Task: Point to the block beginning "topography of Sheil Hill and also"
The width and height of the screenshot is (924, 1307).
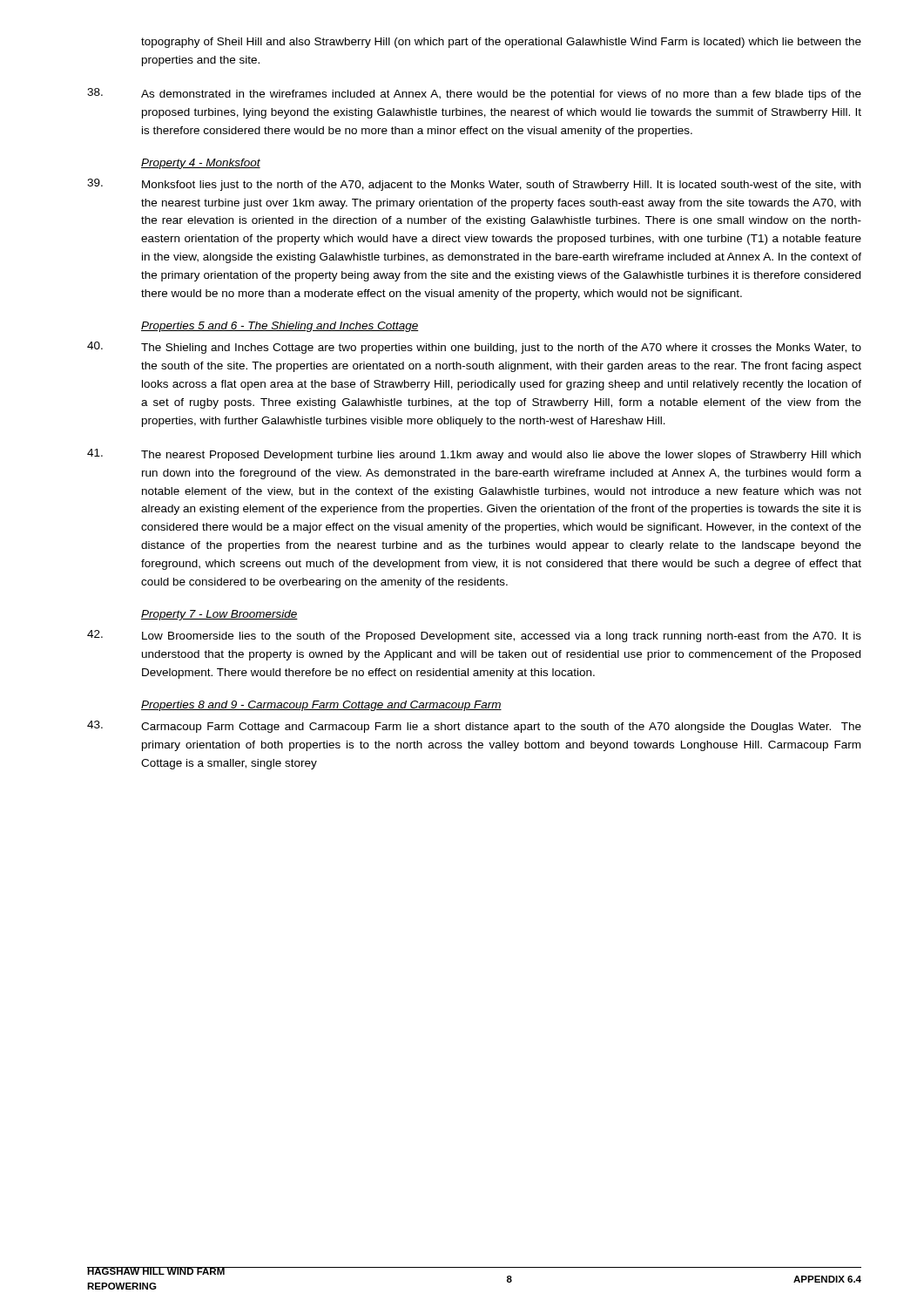Action: [501, 51]
